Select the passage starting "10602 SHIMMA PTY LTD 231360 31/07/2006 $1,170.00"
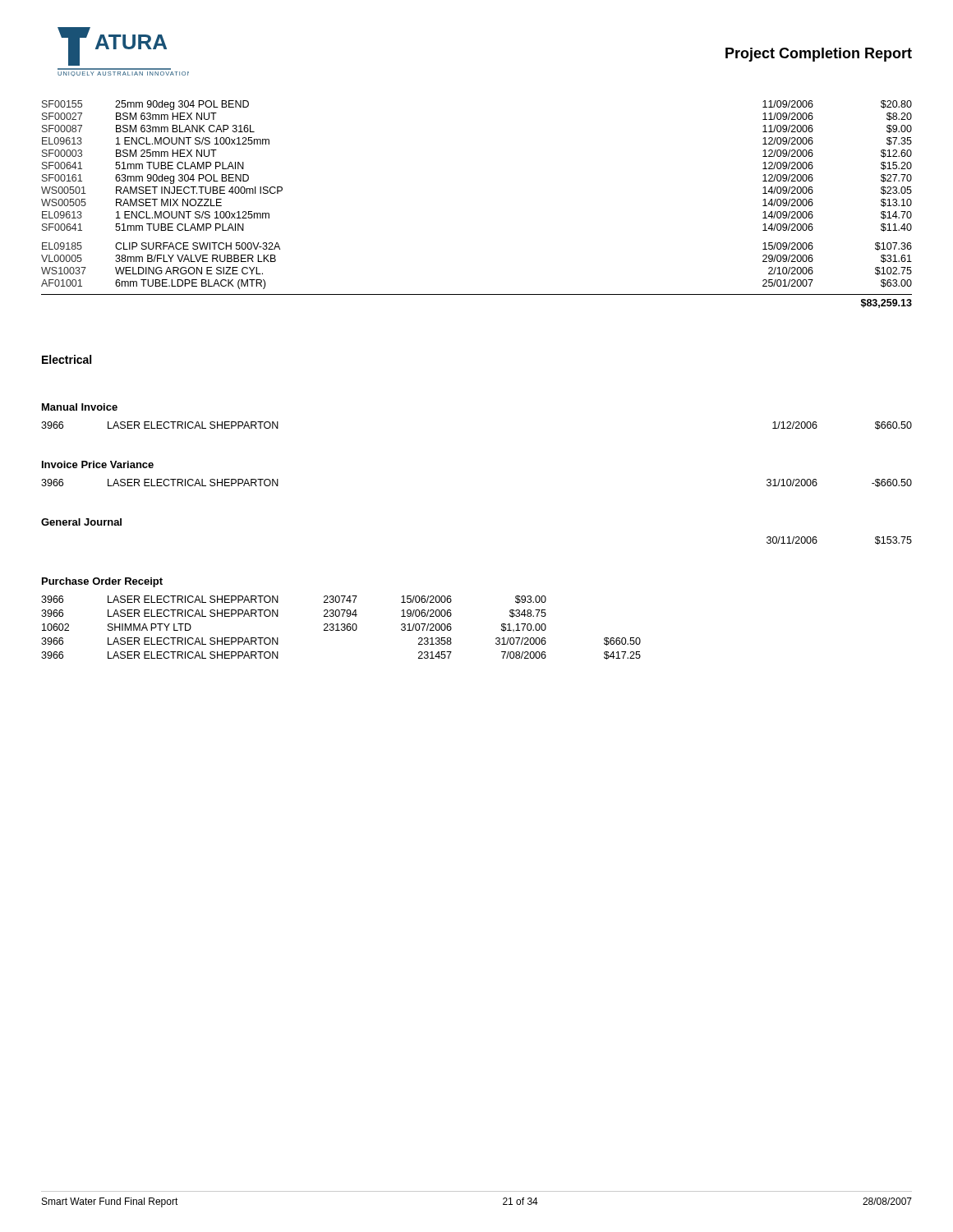Image resolution: width=953 pixels, height=1232 pixels. (55, 627)
